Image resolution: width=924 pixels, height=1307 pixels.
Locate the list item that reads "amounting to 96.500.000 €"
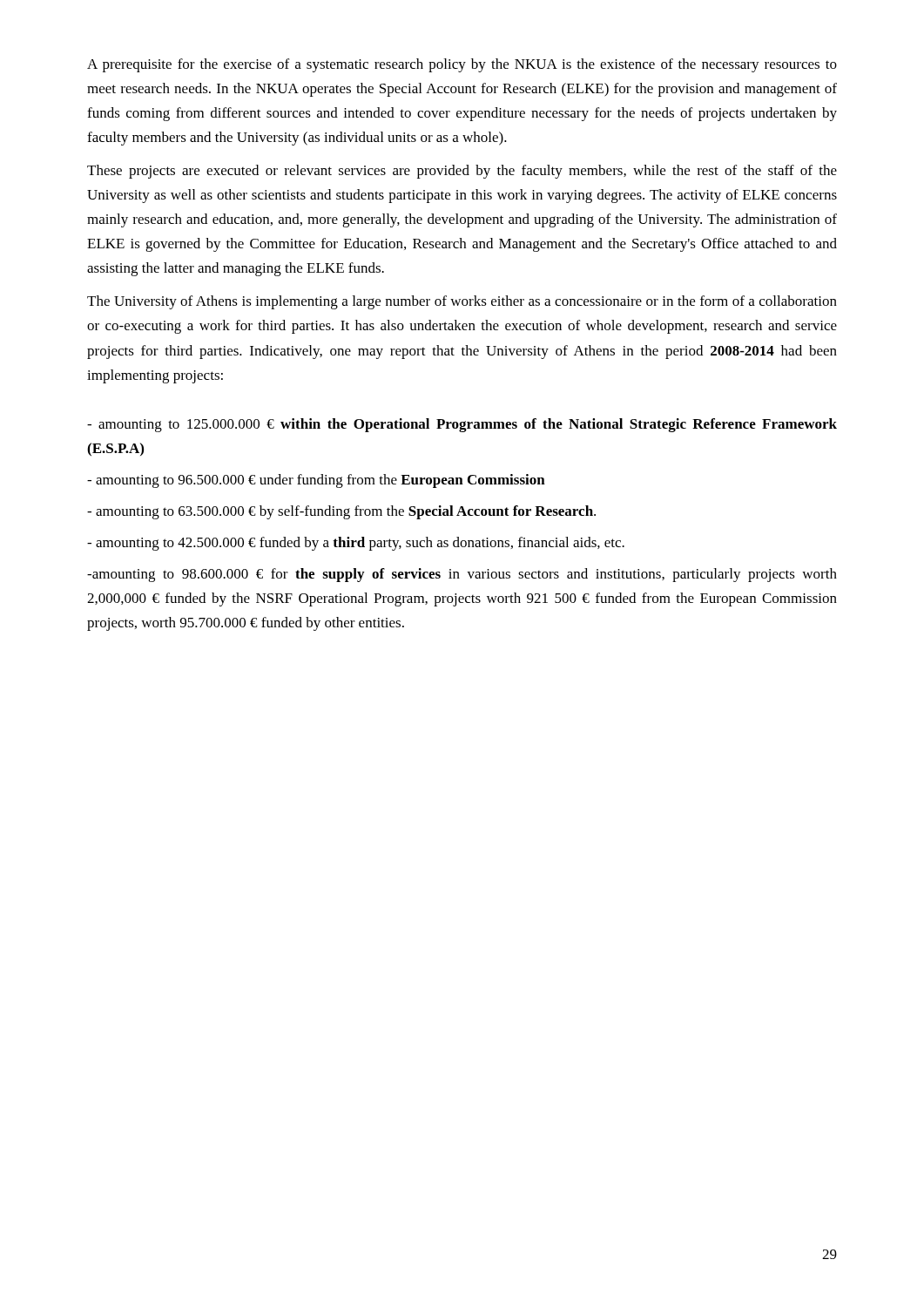316,479
